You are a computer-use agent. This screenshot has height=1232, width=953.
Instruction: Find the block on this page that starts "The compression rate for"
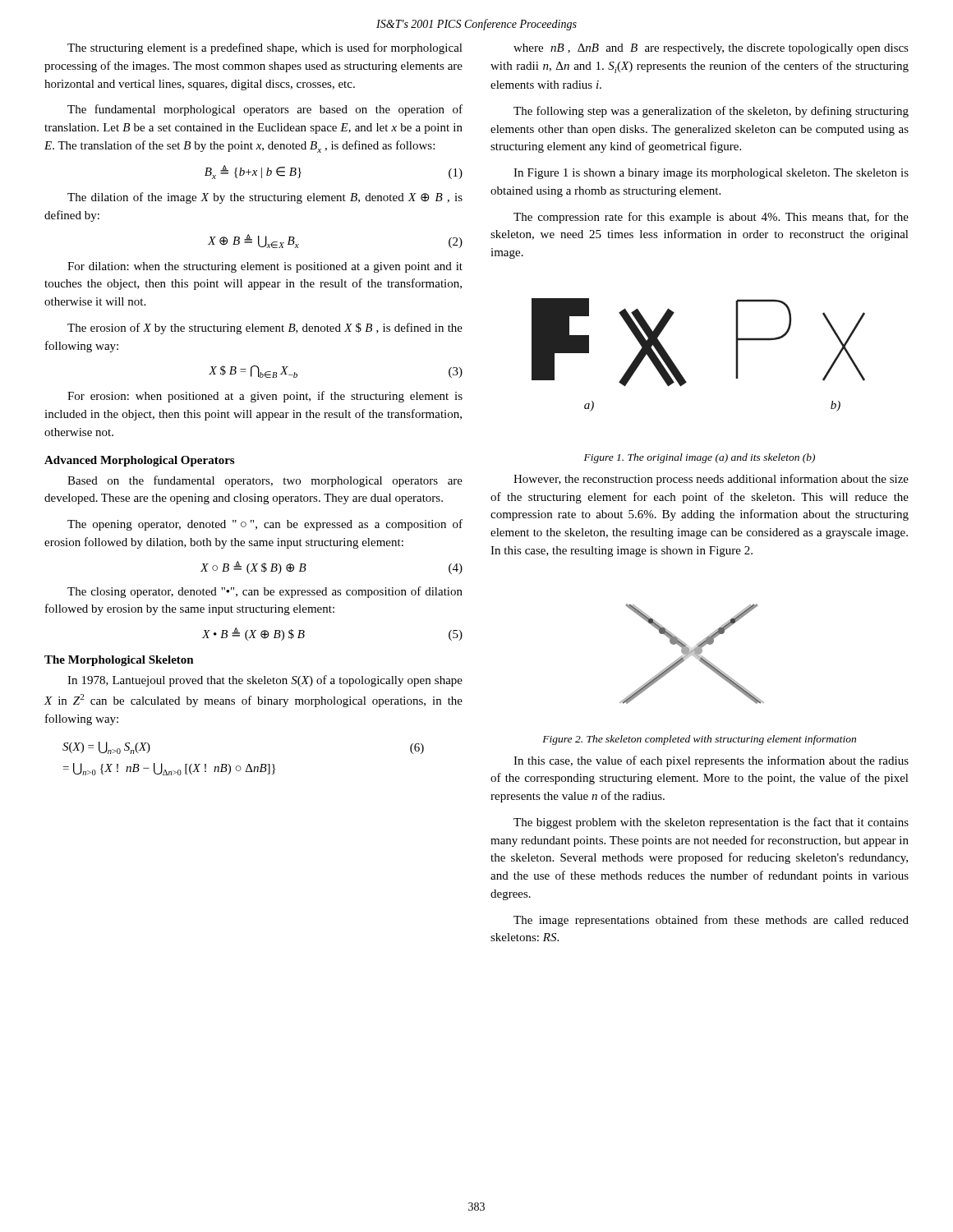pyautogui.click(x=700, y=235)
